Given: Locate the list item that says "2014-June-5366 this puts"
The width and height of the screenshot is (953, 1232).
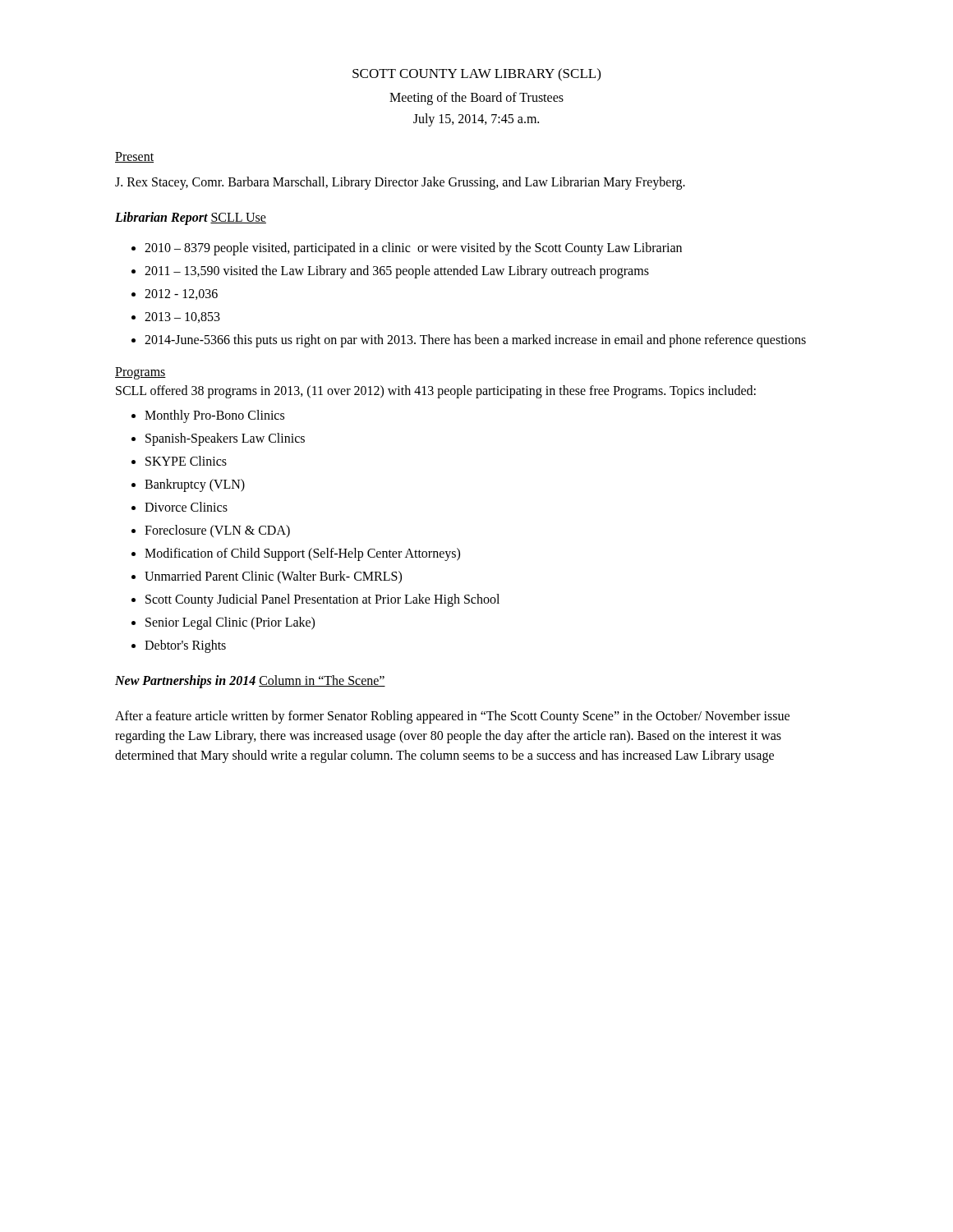Looking at the screenshot, I should point(476,340).
